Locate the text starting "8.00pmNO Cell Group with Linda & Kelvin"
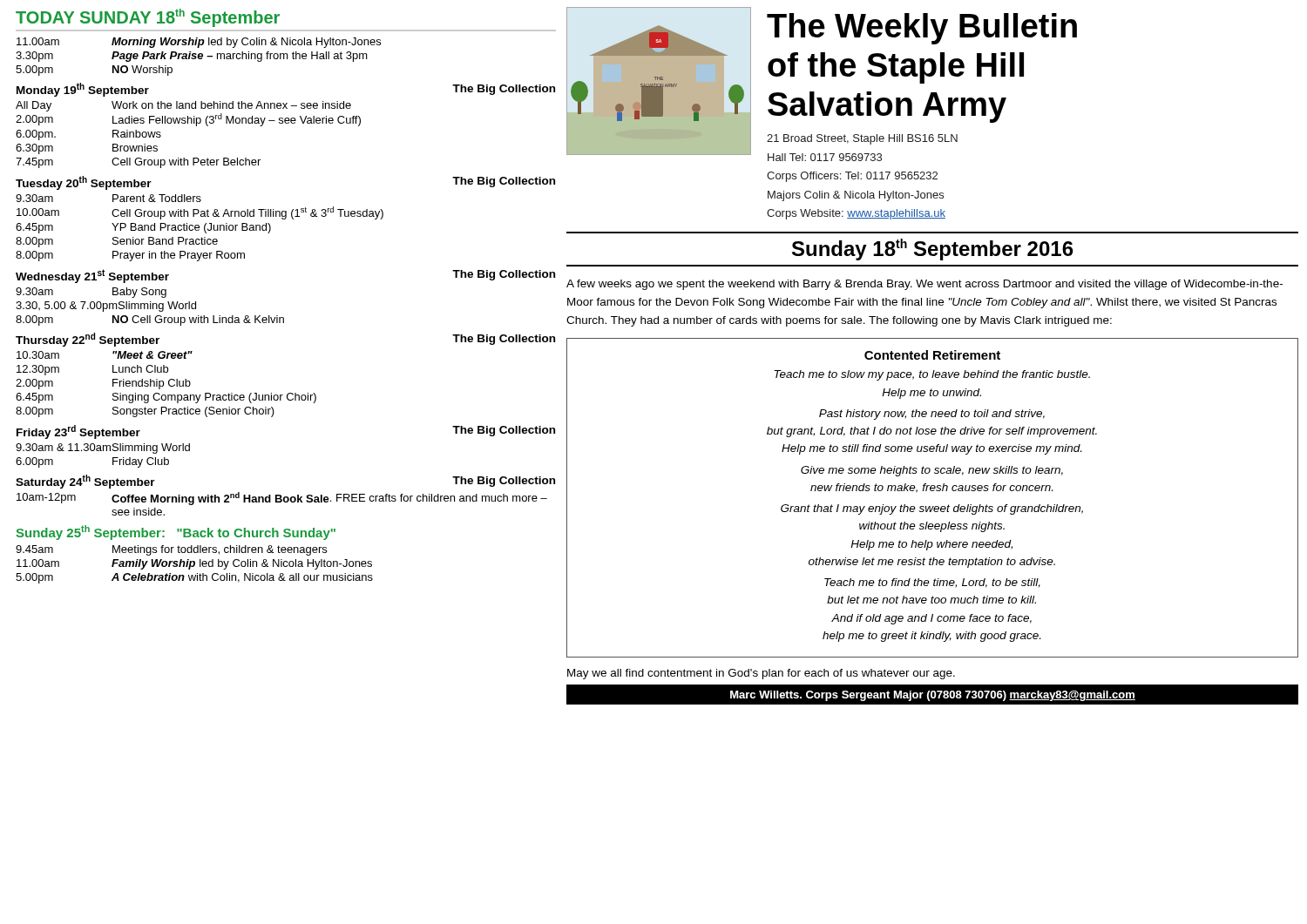 286,319
